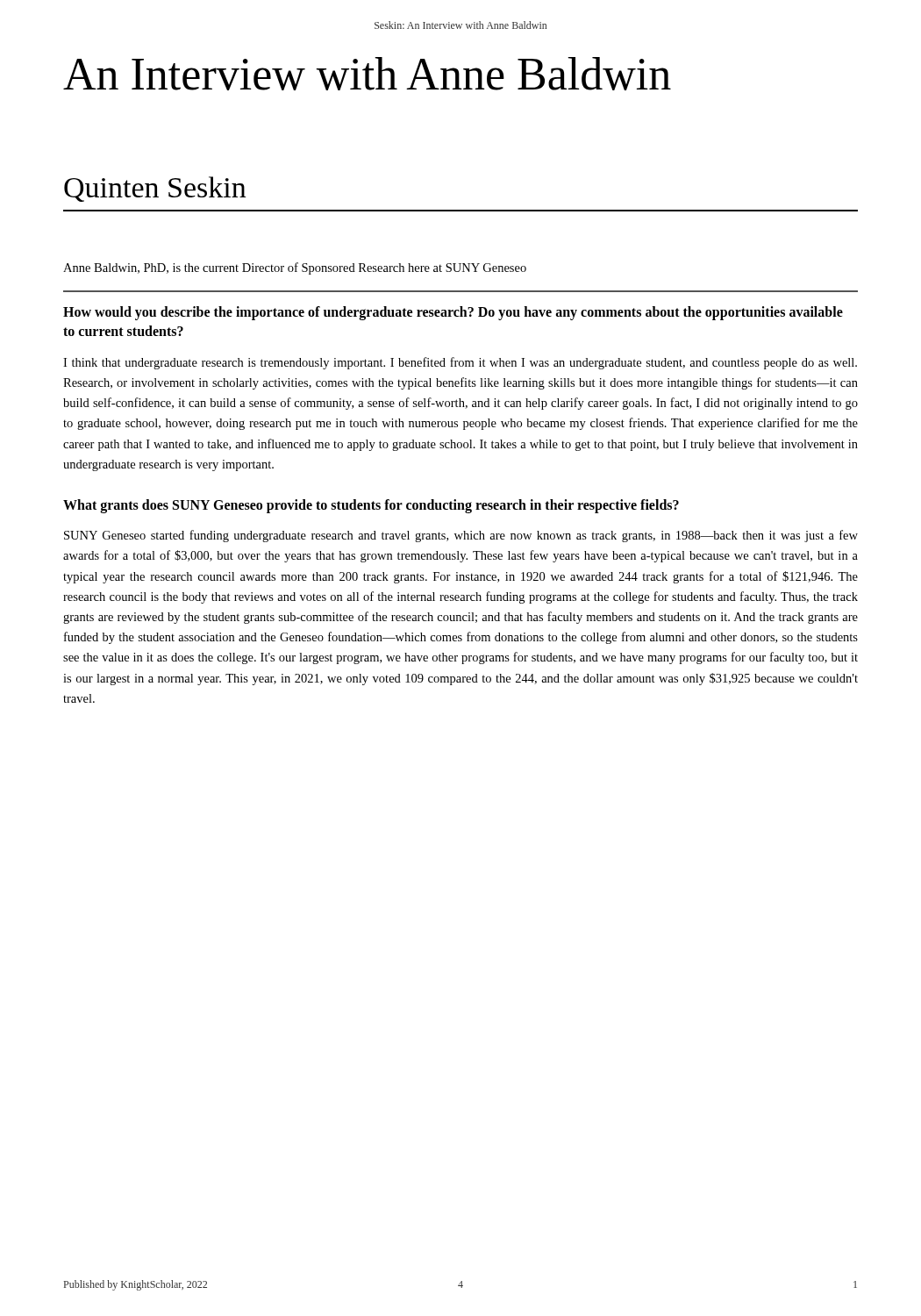This screenshot has height=1316, width=921.
Task: Select the passage starting "How would you"
Action: click(x=460, y=322)
